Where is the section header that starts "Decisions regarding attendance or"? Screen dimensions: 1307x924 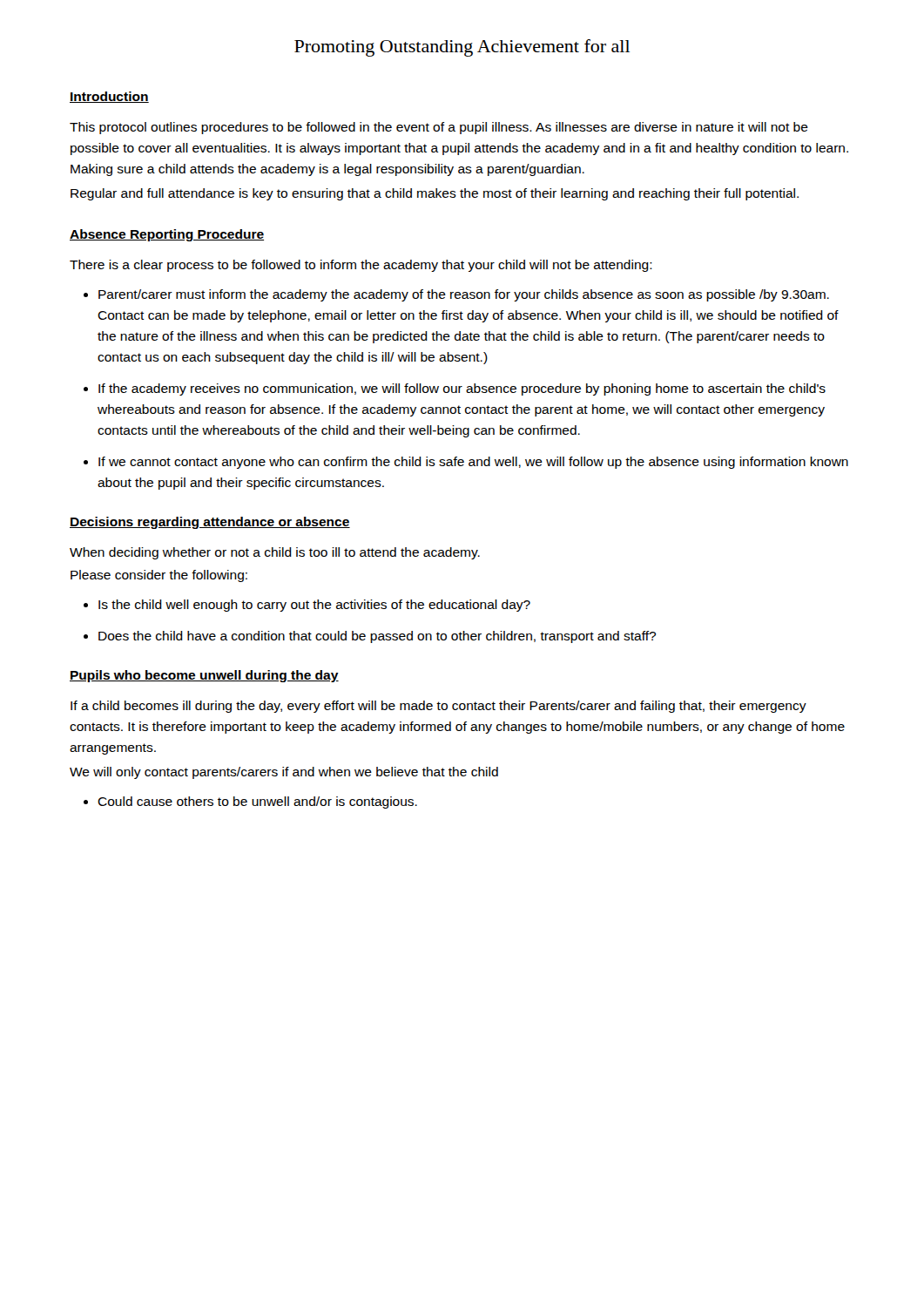(210, 522)
